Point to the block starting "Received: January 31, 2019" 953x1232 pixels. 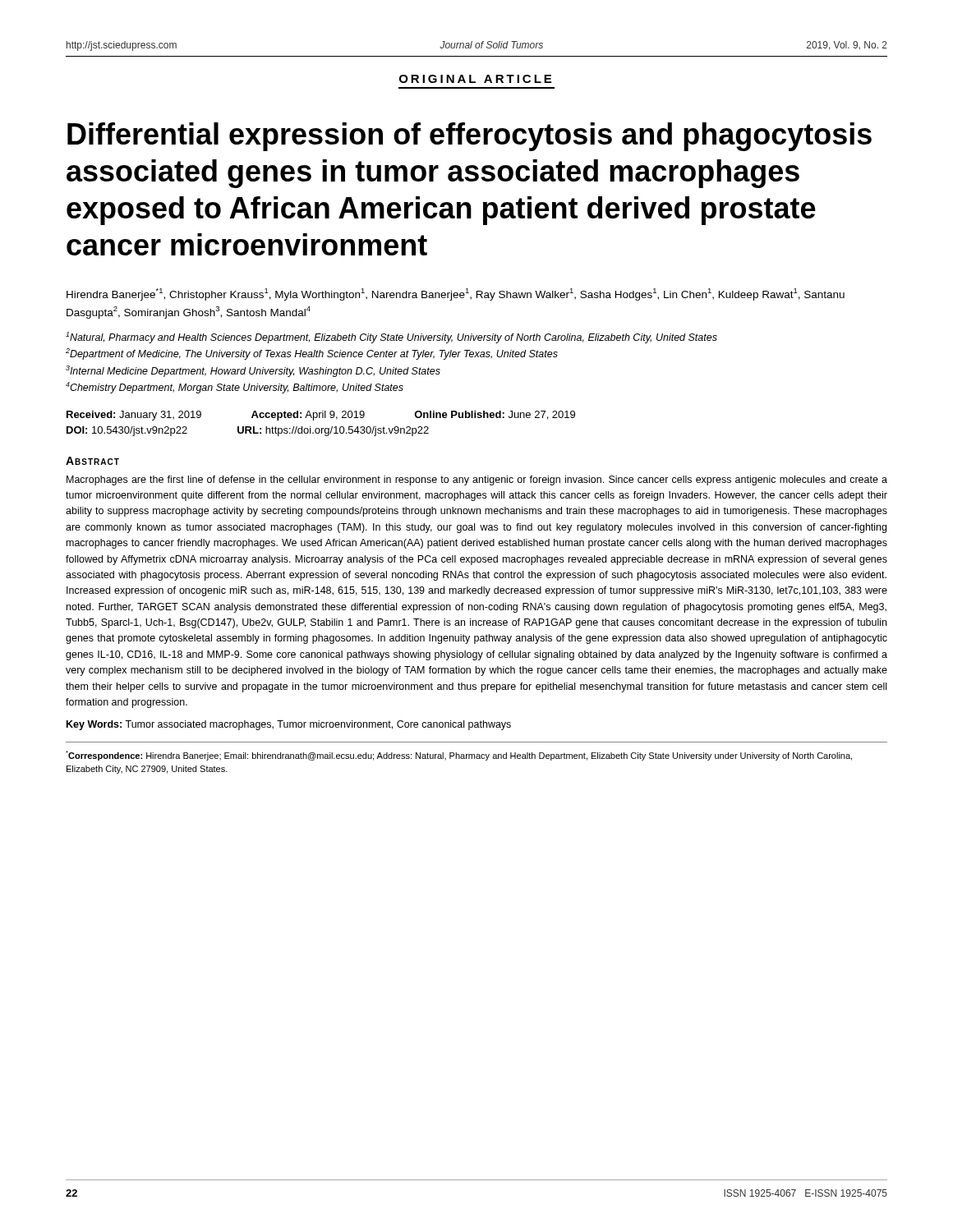click(476, 422)
